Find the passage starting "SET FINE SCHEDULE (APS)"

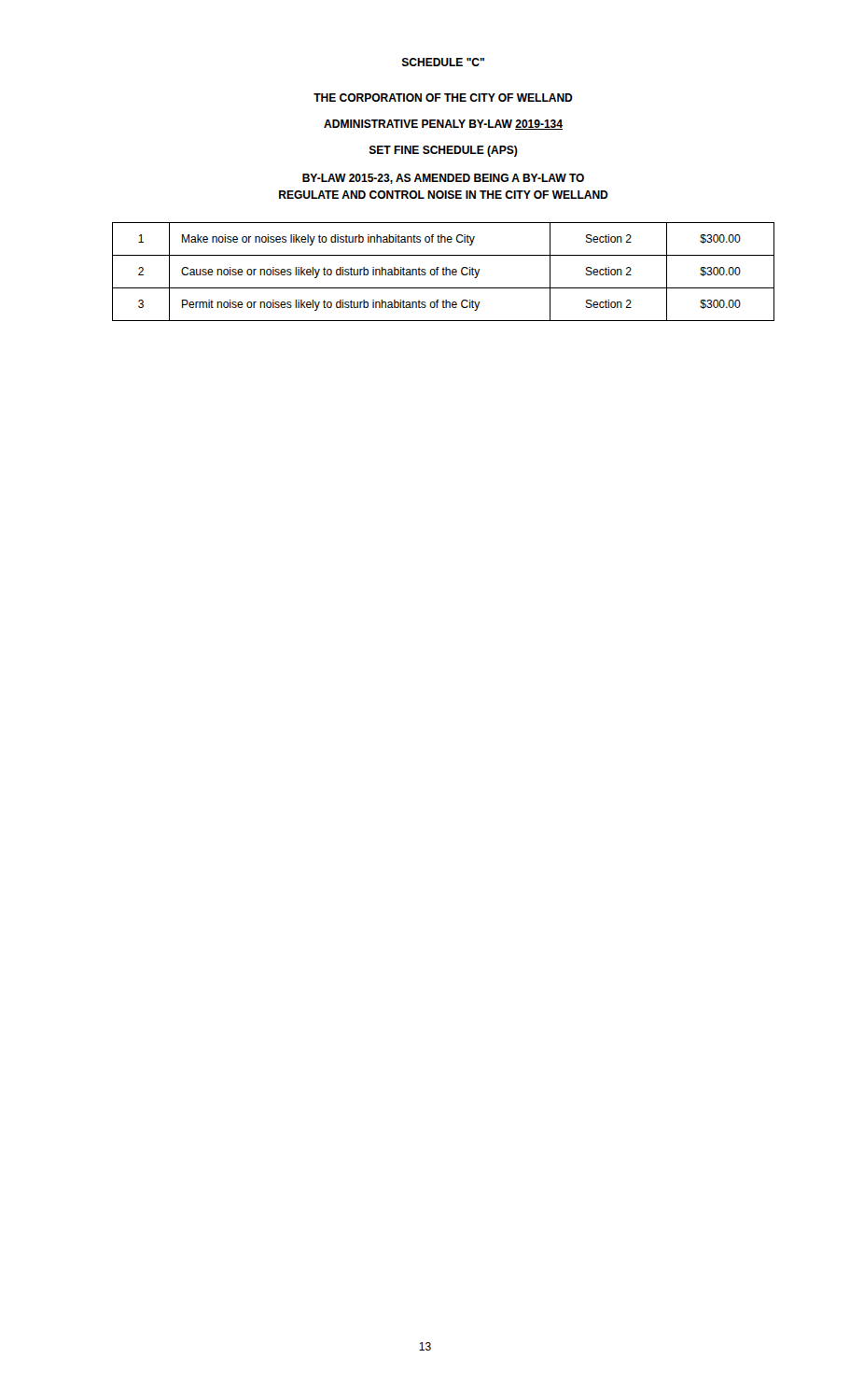pyautogui.click(x=443, y=150)
